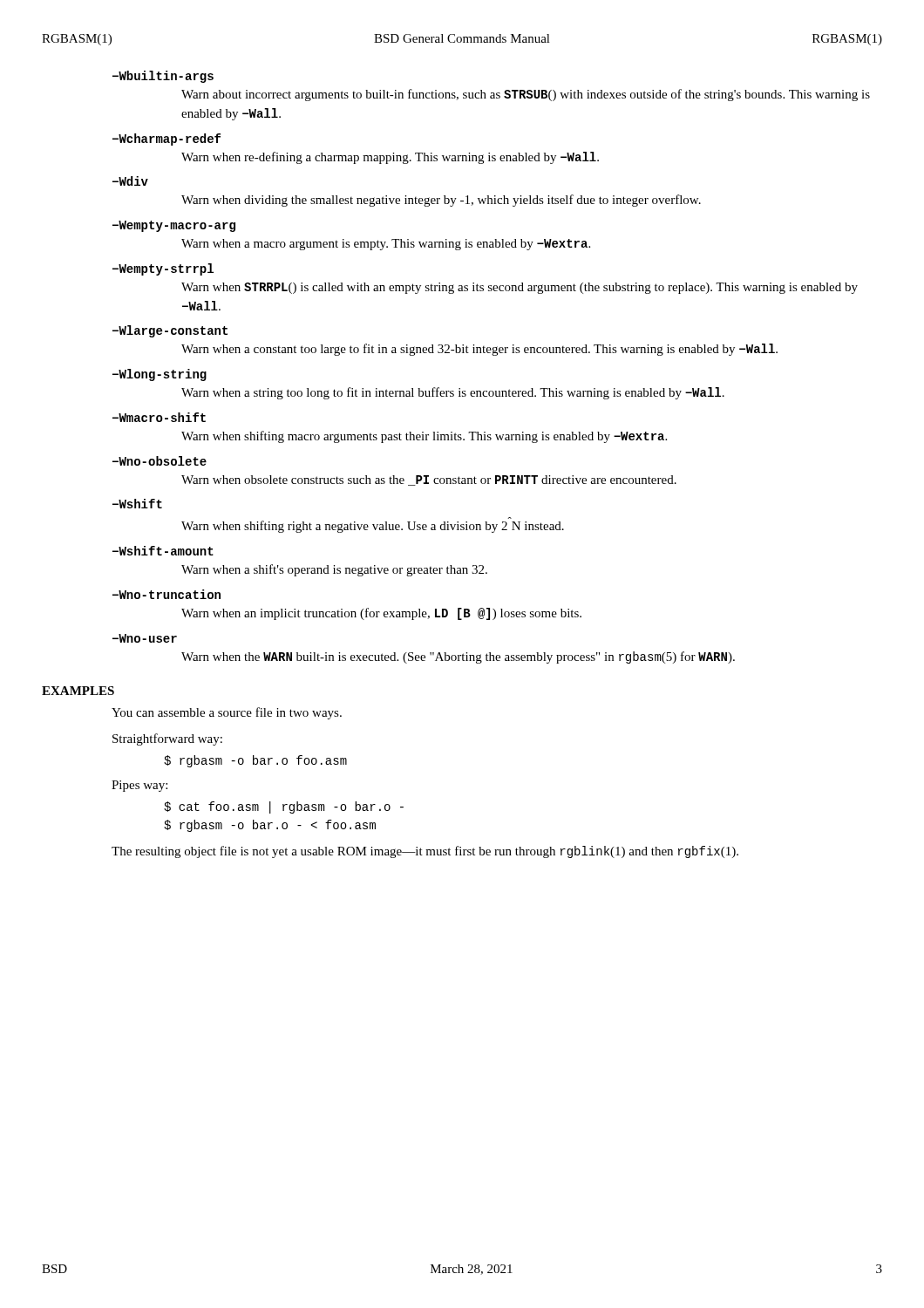The image size is (924, 1308).
Task: Locate the text starting "−Wlong-string Warn when a string too long to"
Action: coord(497,385)
